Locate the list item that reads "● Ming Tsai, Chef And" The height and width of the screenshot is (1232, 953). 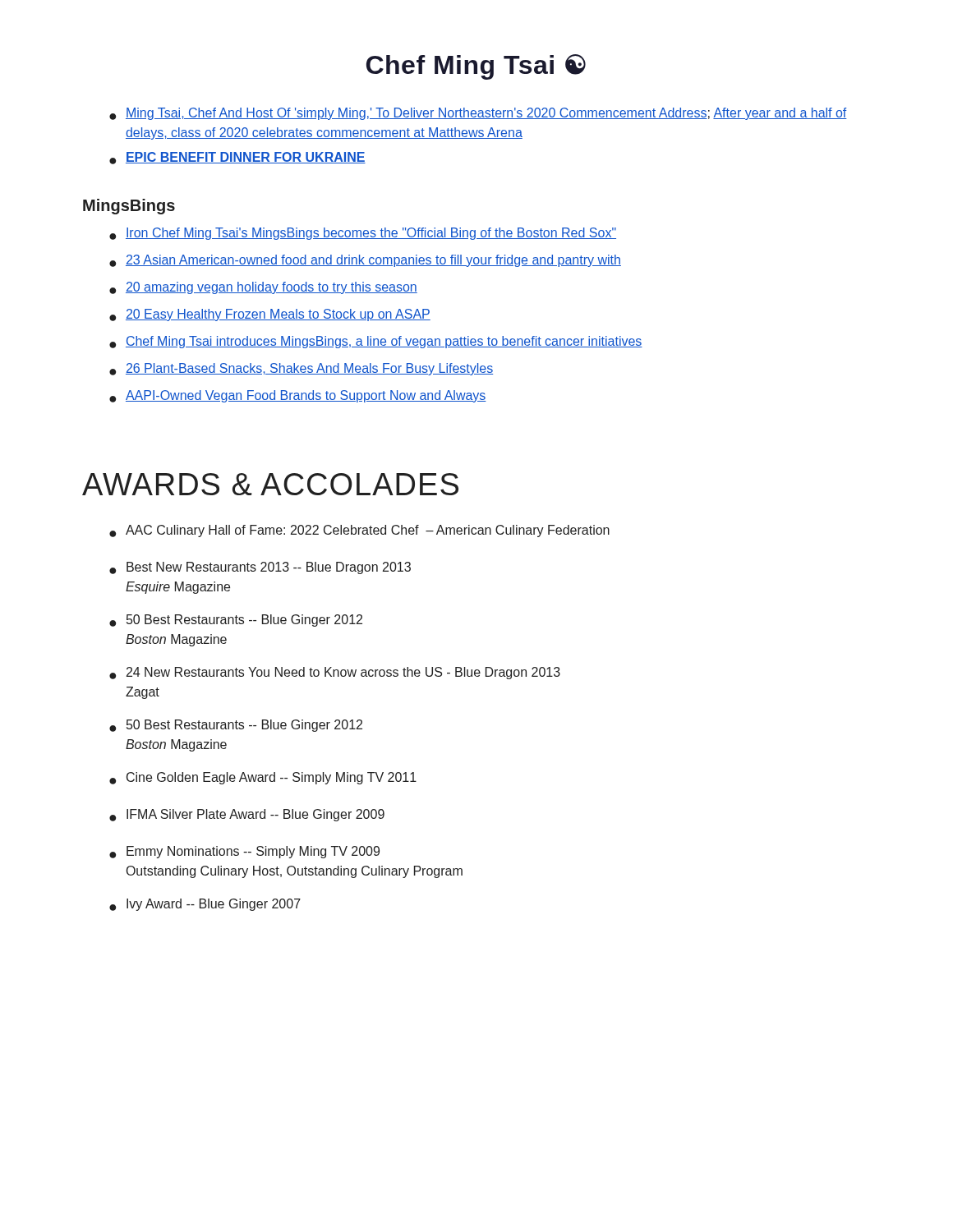click(490, 123)
